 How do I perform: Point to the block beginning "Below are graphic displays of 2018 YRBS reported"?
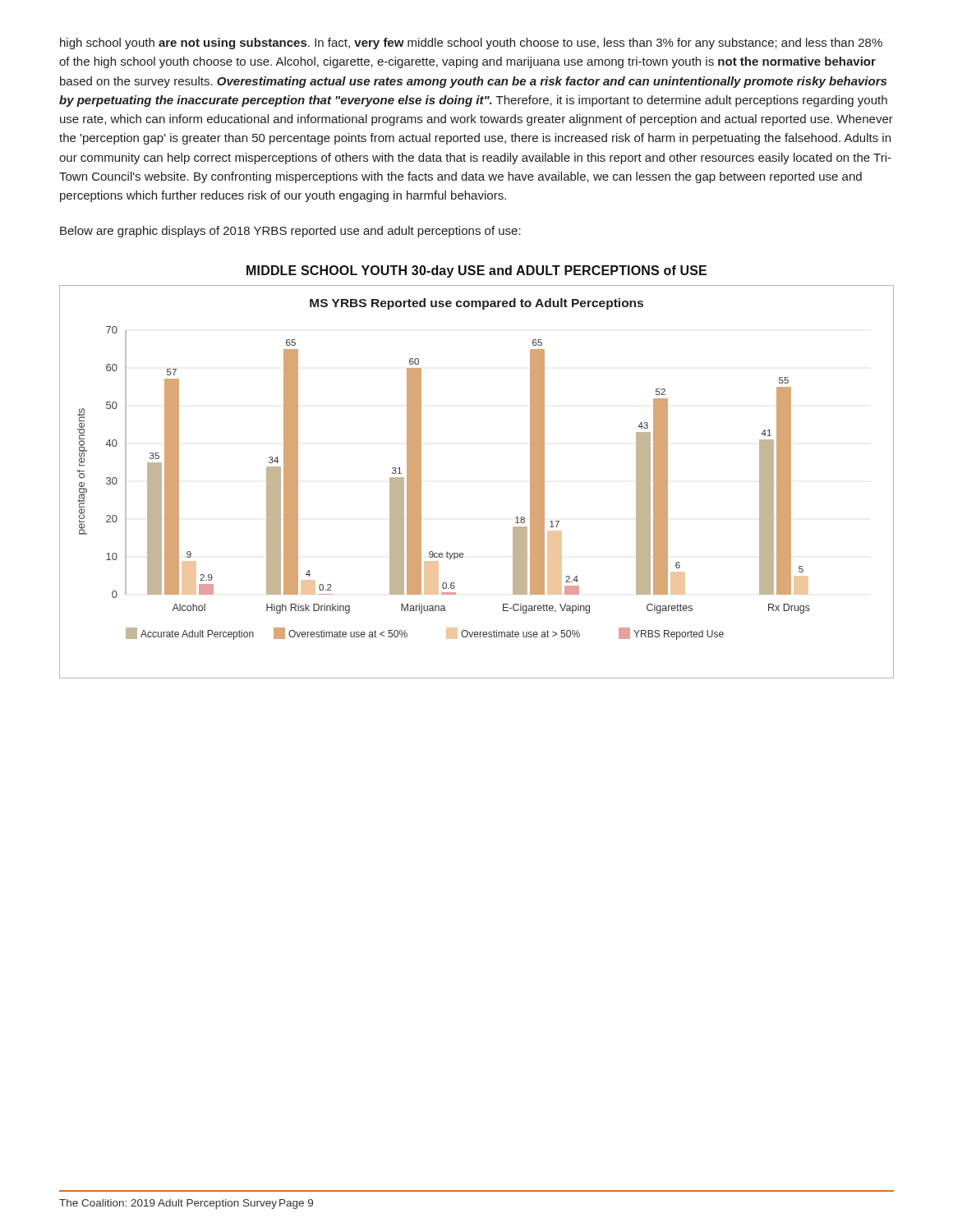coord(290,231)
